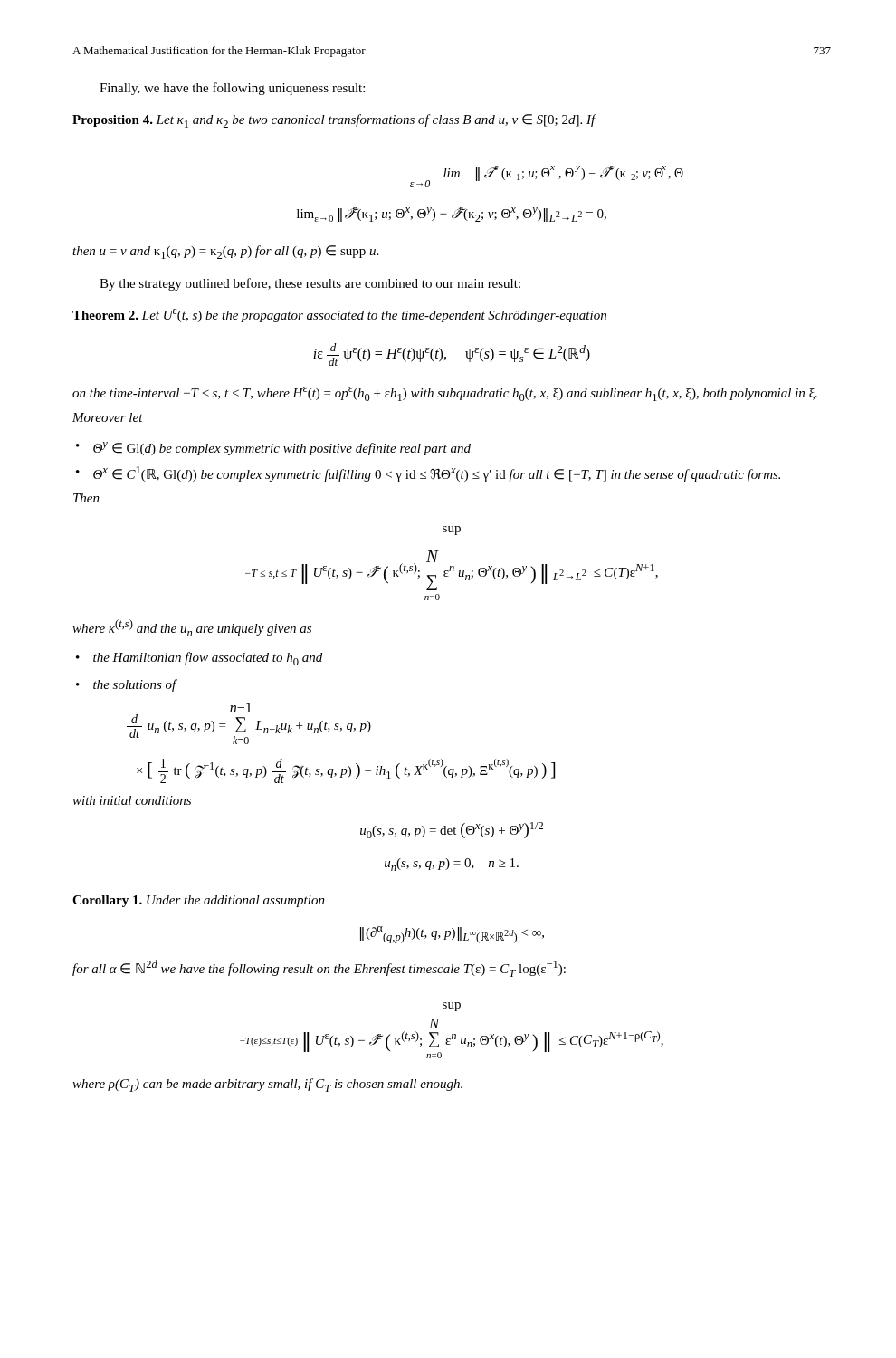Viewport: 896px width, 1358px height.
Task: Find the block on this page that starts "Proposition 4. Let κ1 and"
Action: [x=334, y=121]
